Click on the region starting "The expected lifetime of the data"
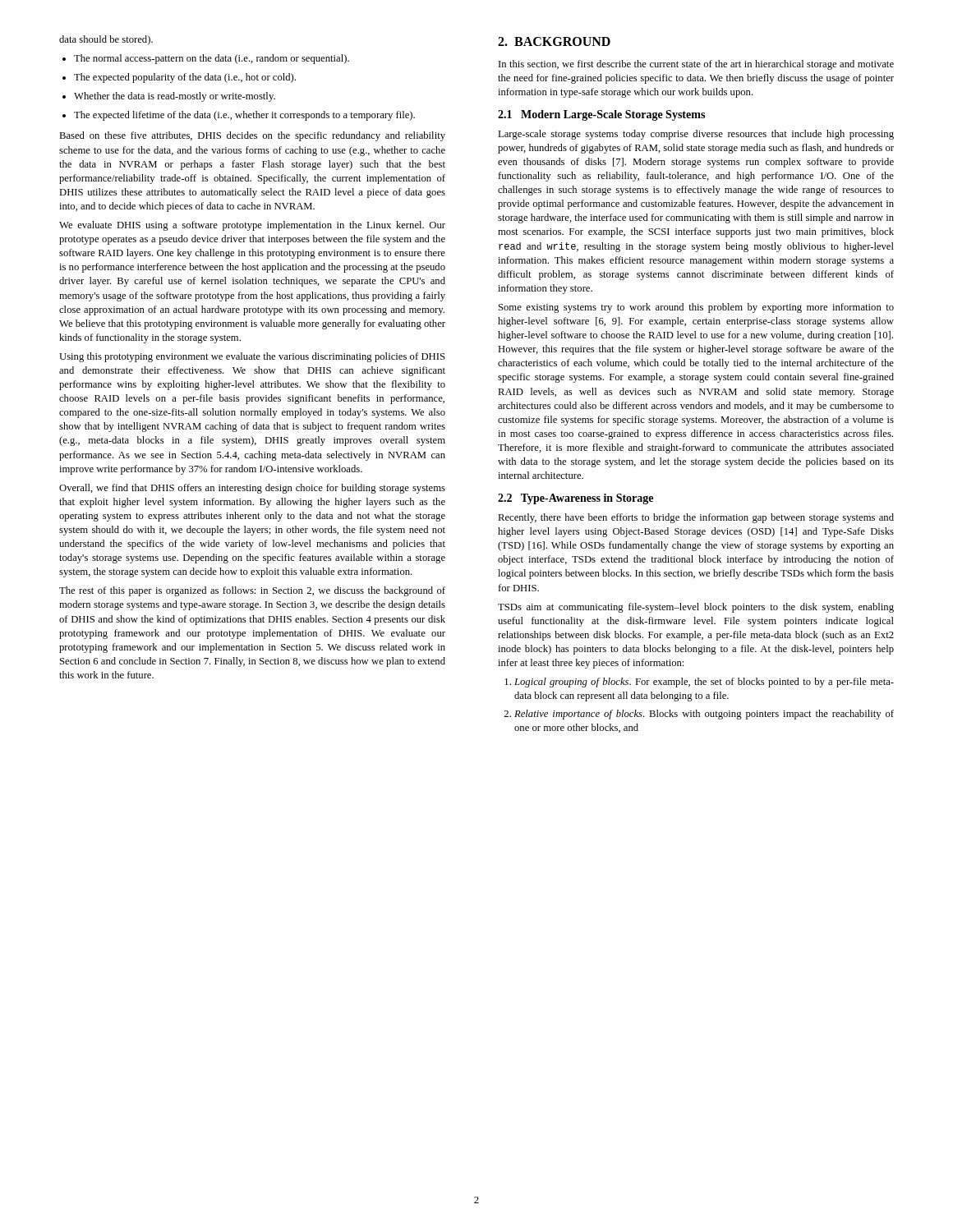953x1232 pixels. point(252,116)
